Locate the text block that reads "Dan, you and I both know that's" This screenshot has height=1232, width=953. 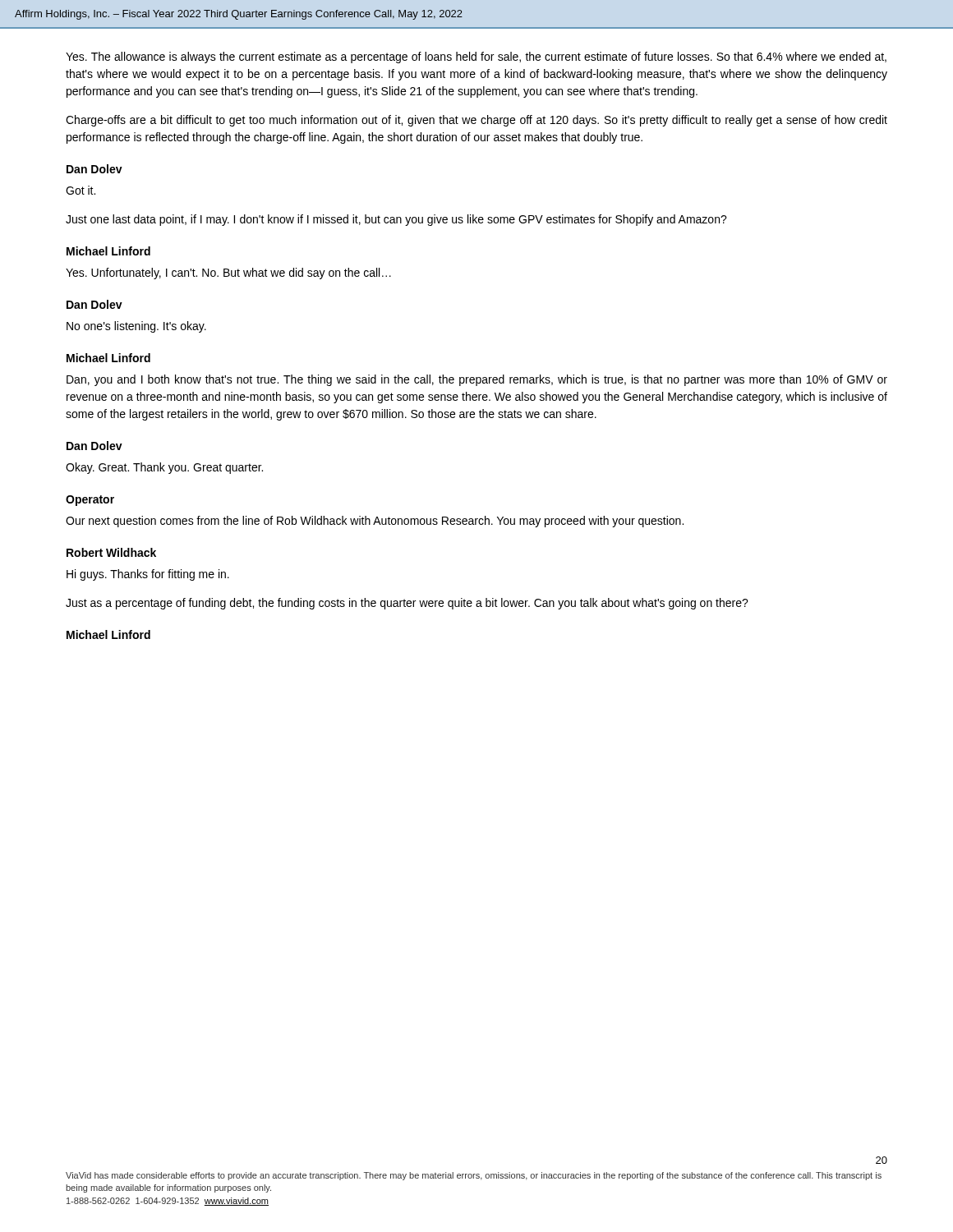tap(476, 397)
